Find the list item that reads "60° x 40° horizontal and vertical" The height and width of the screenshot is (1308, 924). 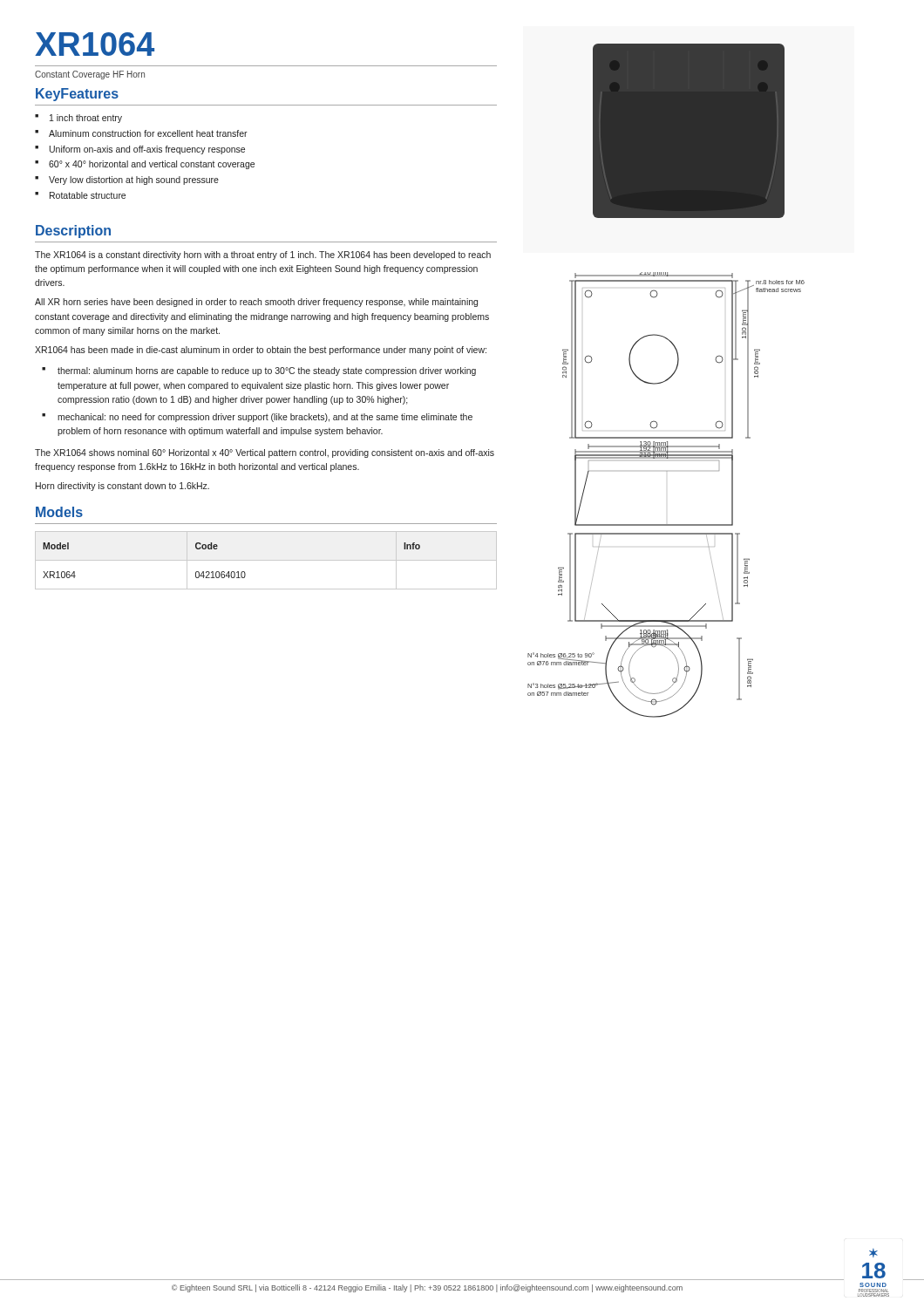click(x=152, y=164)
